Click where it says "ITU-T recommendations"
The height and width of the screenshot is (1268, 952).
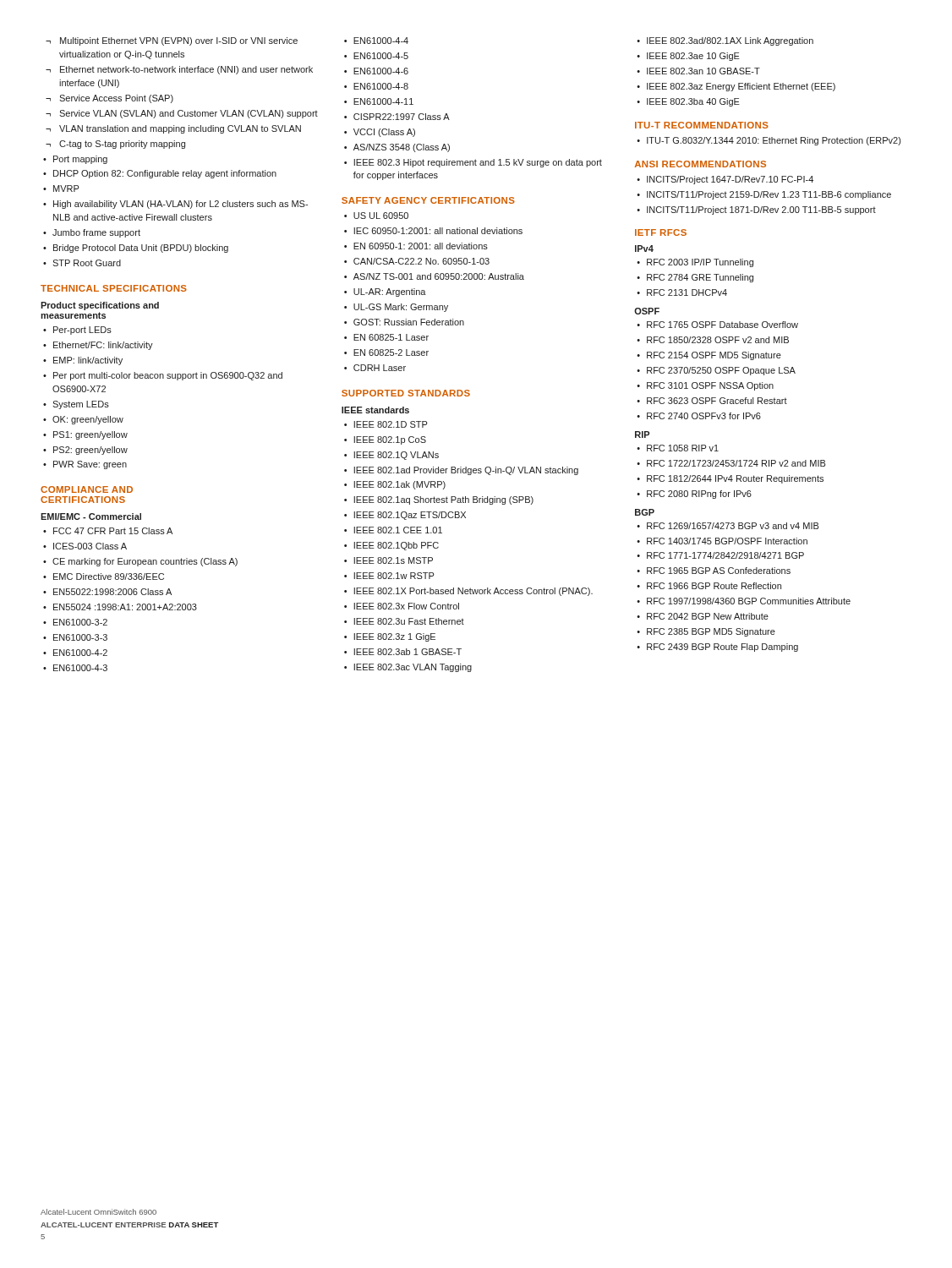tap(702, 125)
